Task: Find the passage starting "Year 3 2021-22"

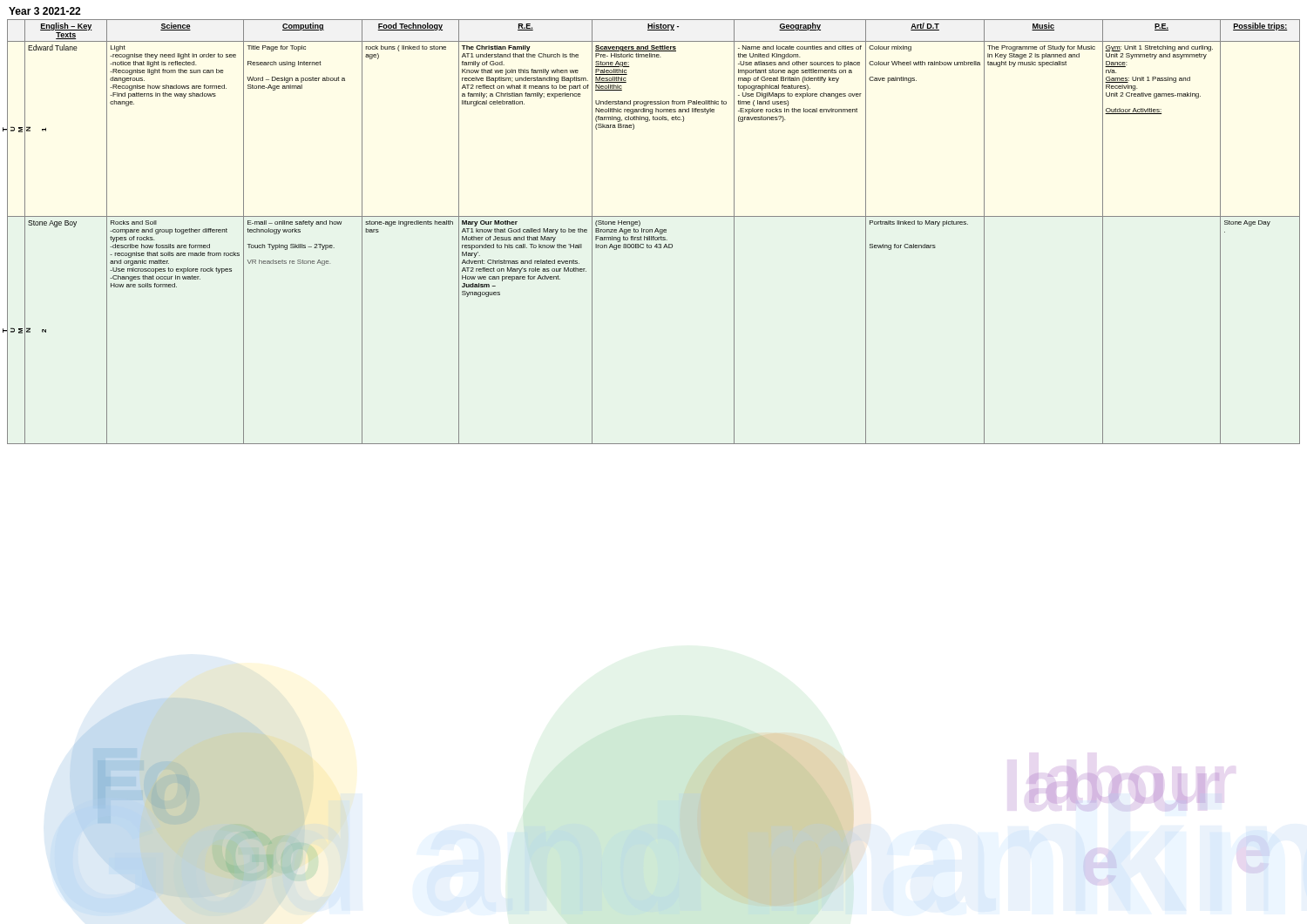Action: click(x=45, y=11)
